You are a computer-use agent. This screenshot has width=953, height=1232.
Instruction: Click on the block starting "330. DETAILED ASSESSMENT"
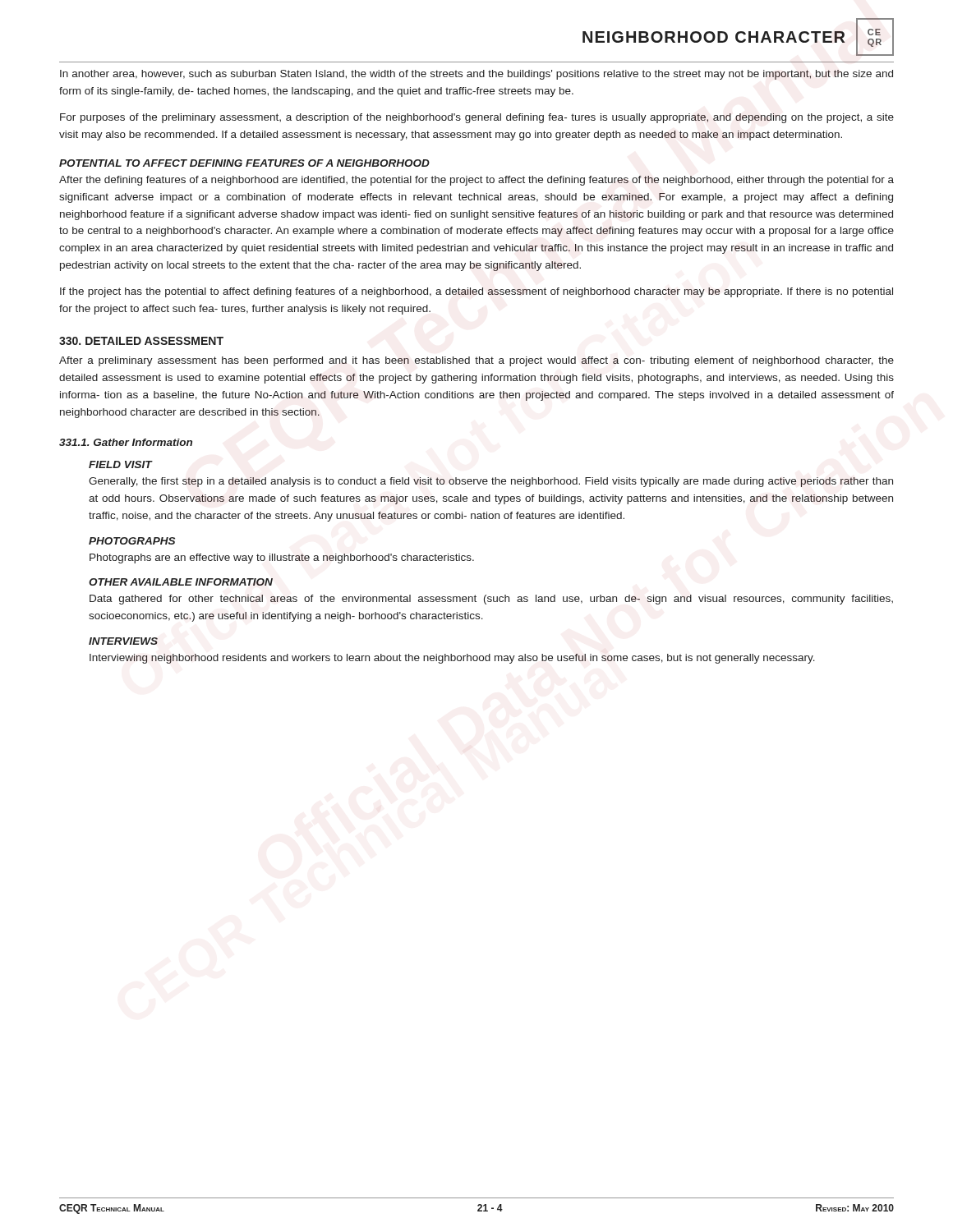(141, 341)
